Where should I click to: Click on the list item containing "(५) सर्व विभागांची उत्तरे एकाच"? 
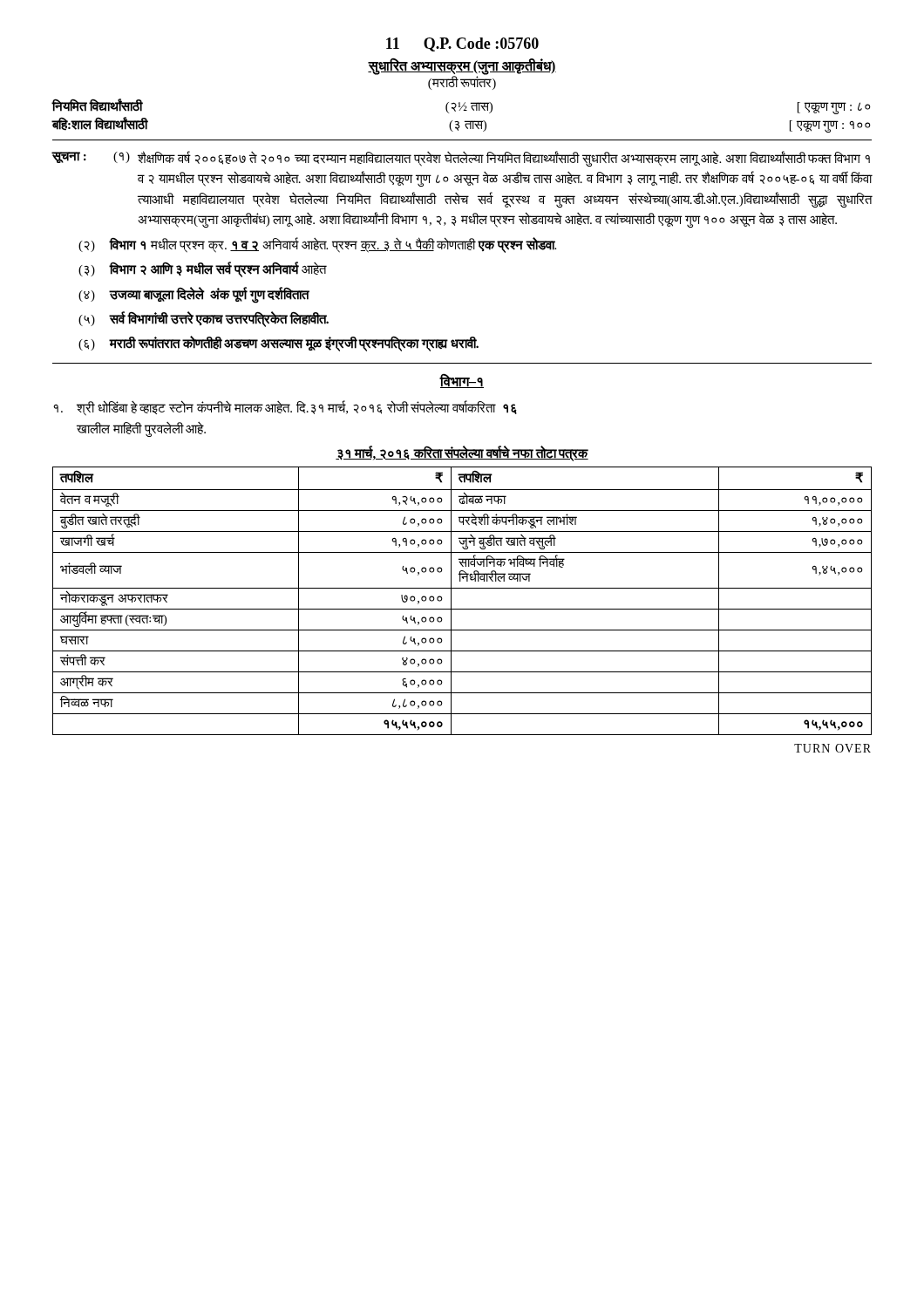point(204,319)
